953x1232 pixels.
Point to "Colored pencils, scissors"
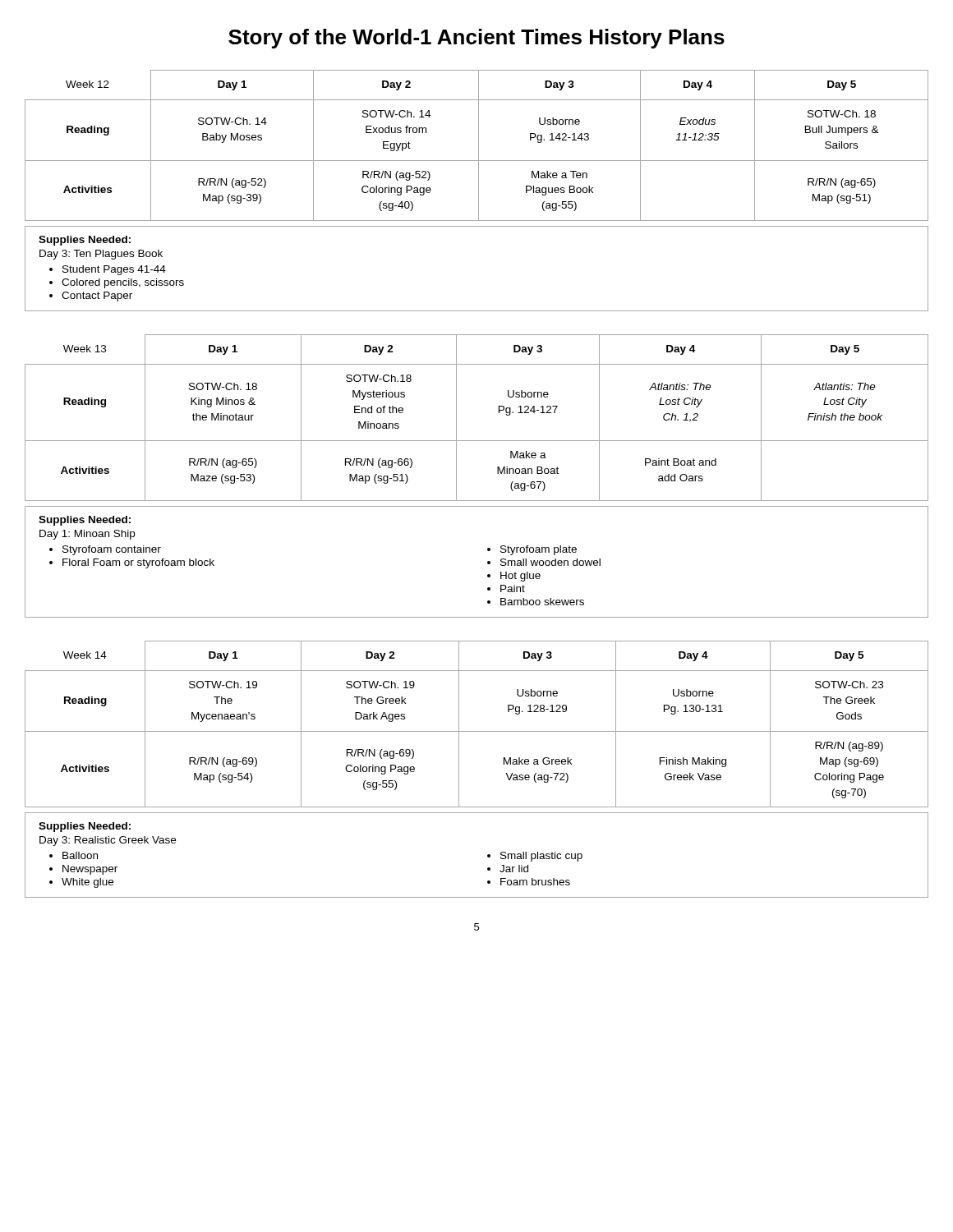coord(123,282)
